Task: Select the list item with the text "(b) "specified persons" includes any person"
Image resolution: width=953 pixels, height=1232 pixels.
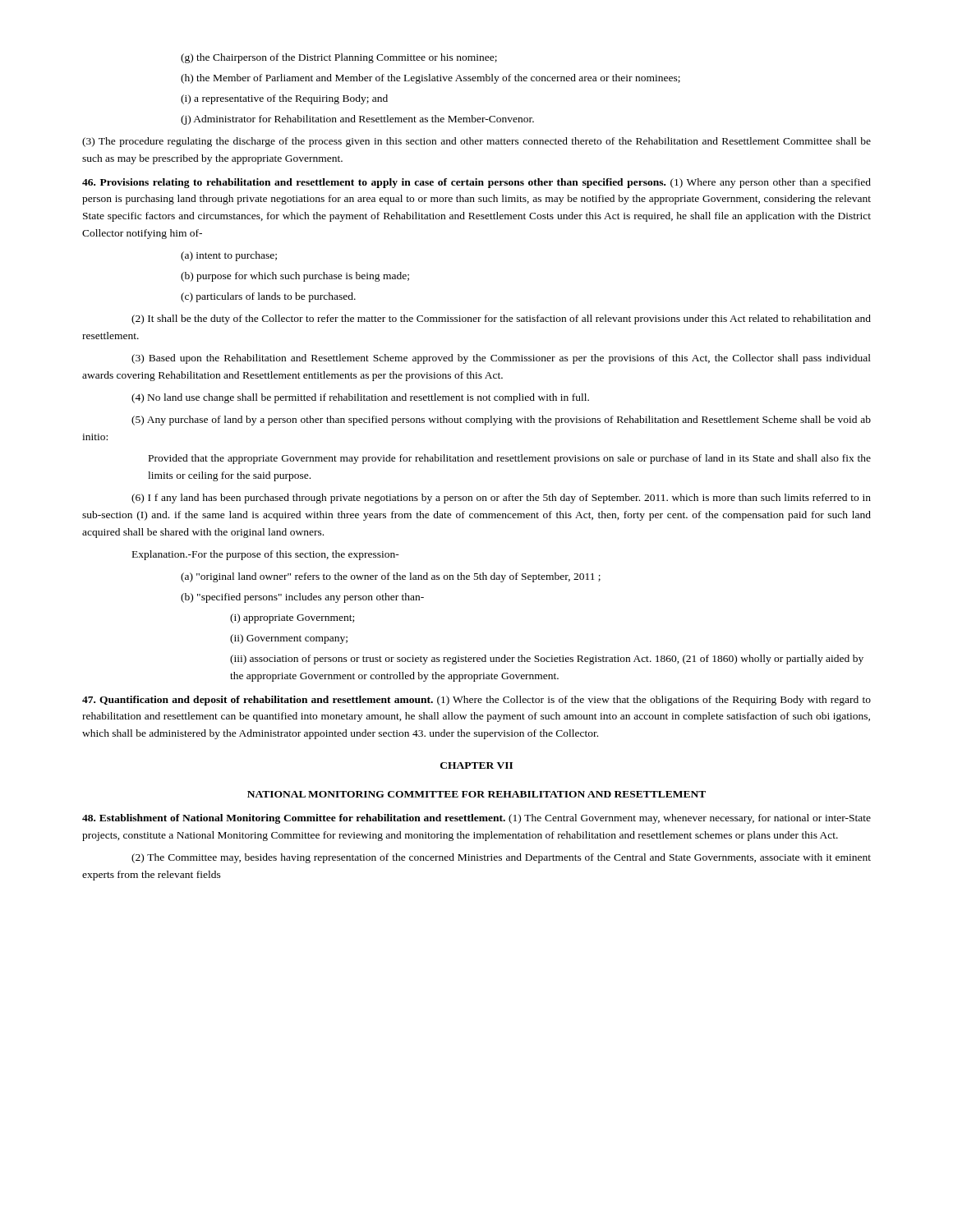Action: click(302, 597)
